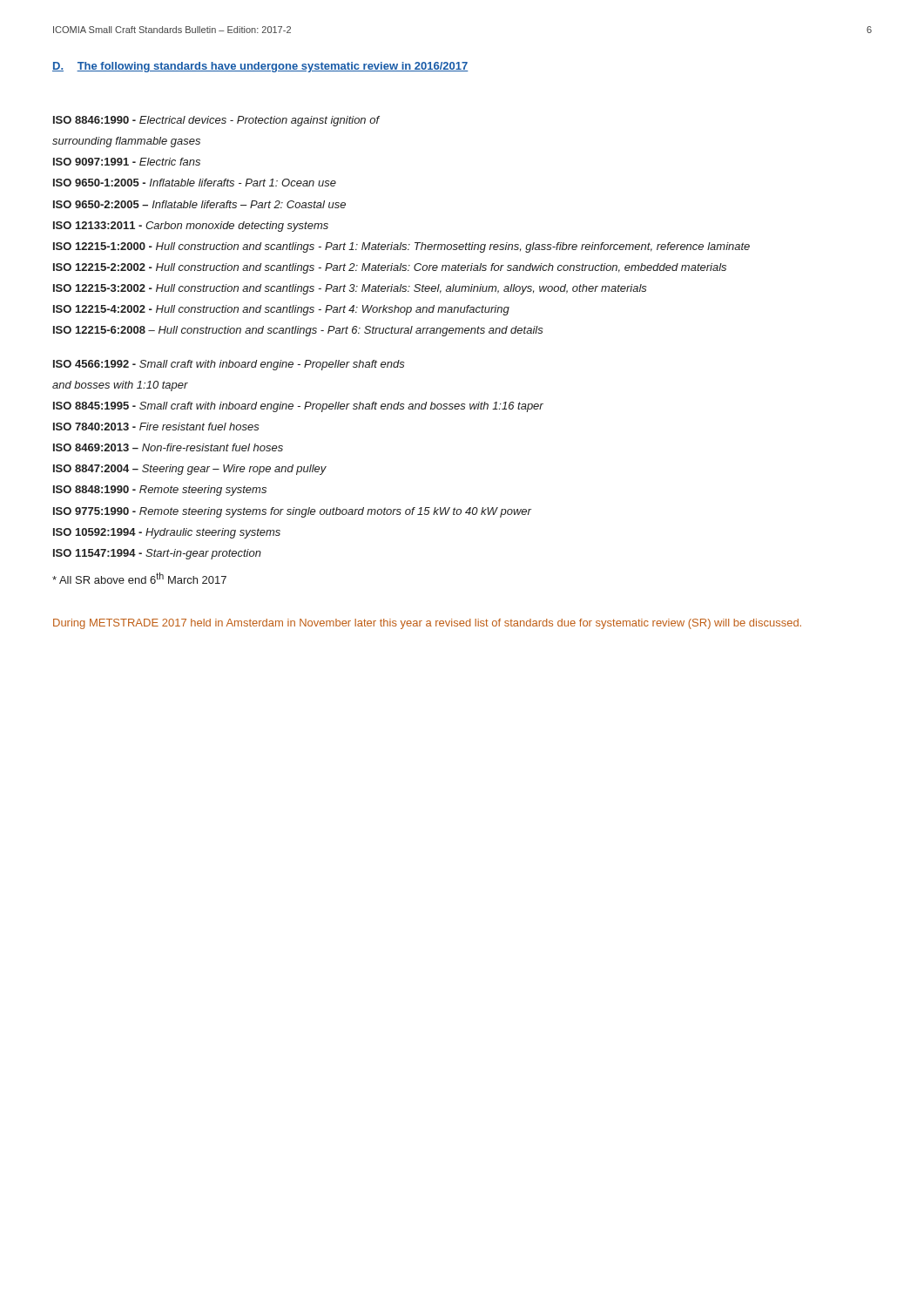Point to the block beginning "ISO 8846:1990 - Electrical devices - Protection"
924x1307 pixels.
point(216,120)
